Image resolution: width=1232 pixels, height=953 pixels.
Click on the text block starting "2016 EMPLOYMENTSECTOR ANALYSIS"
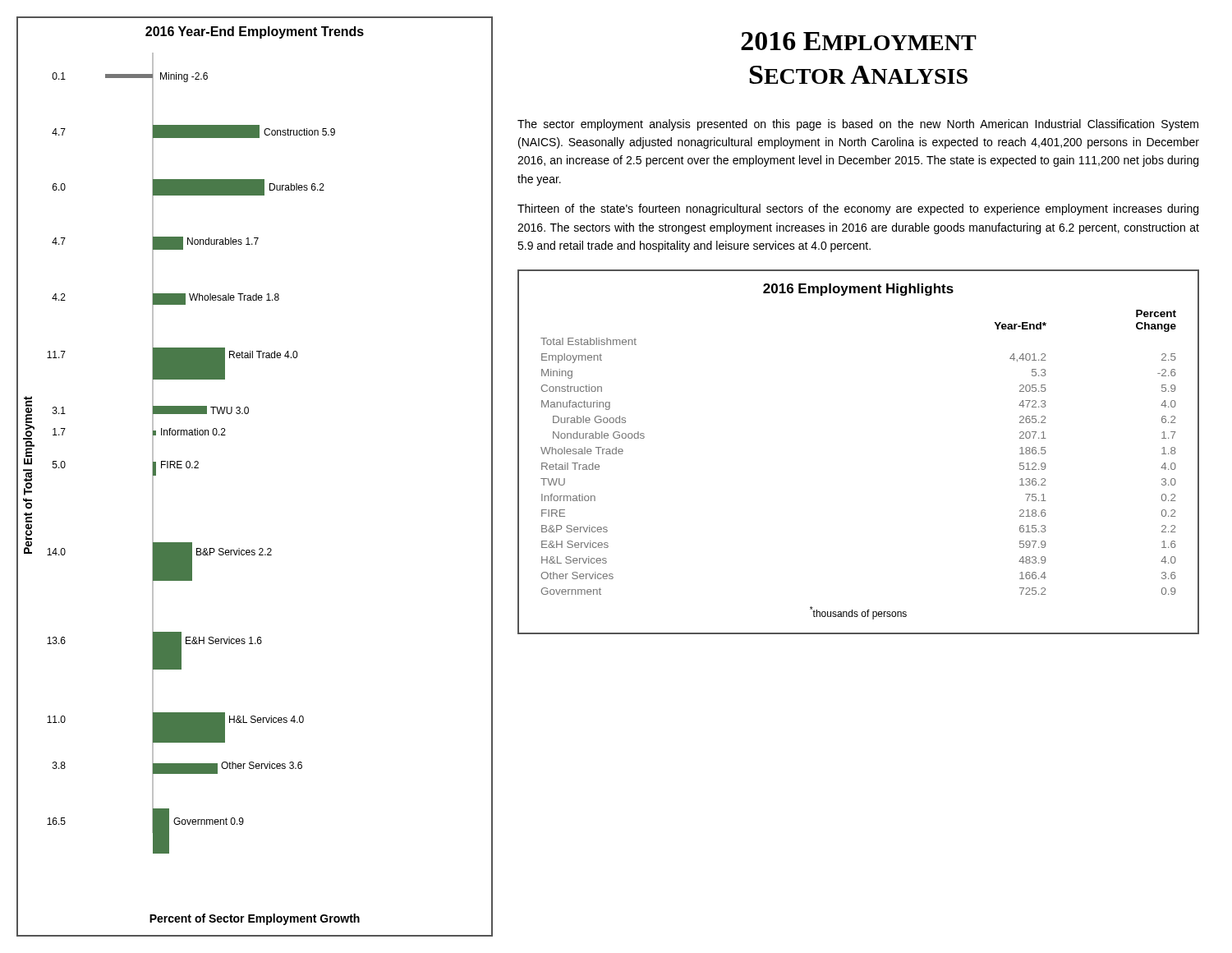coord(858,58)
